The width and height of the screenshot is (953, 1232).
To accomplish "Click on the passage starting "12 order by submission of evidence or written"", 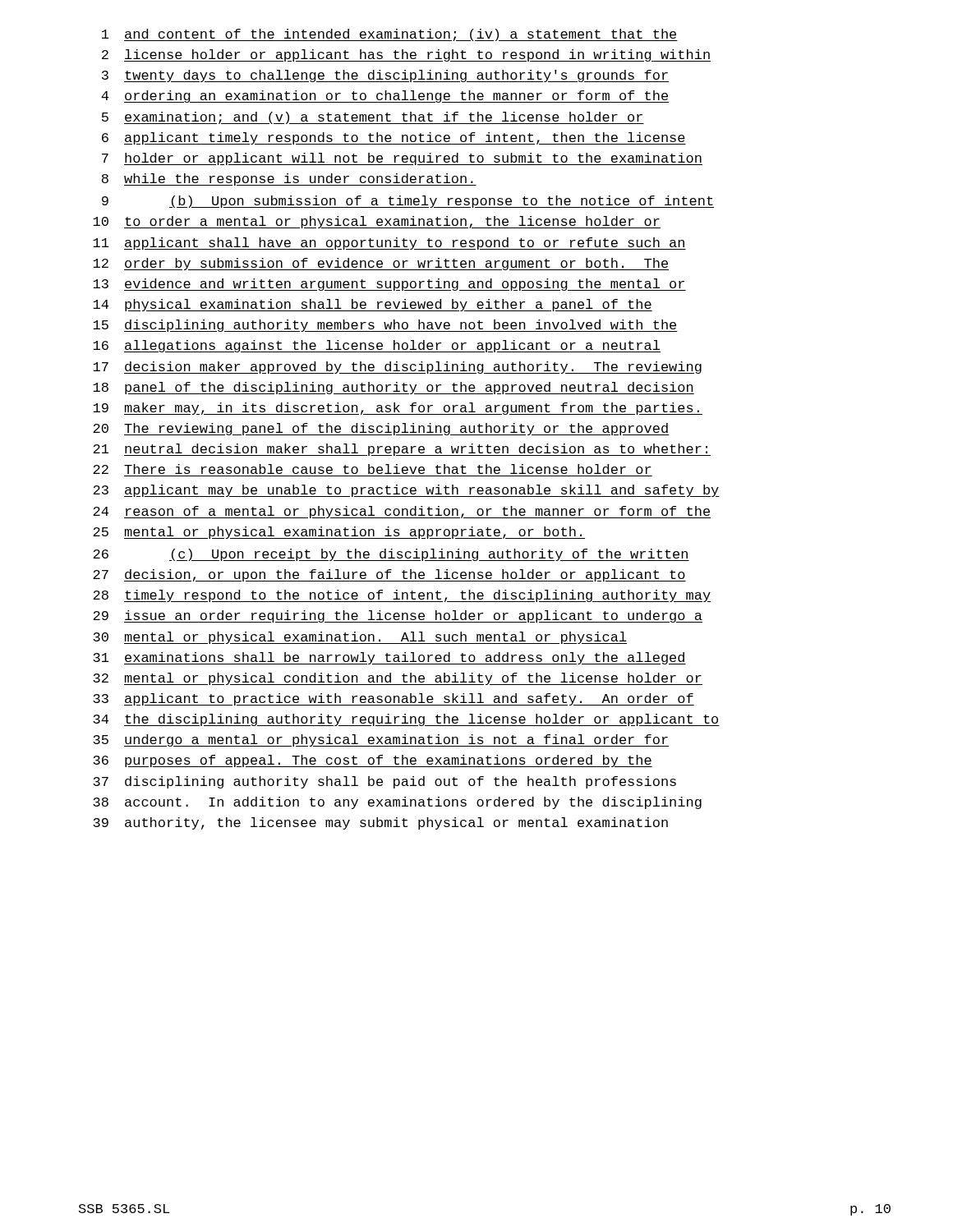I will click(373, 264).
